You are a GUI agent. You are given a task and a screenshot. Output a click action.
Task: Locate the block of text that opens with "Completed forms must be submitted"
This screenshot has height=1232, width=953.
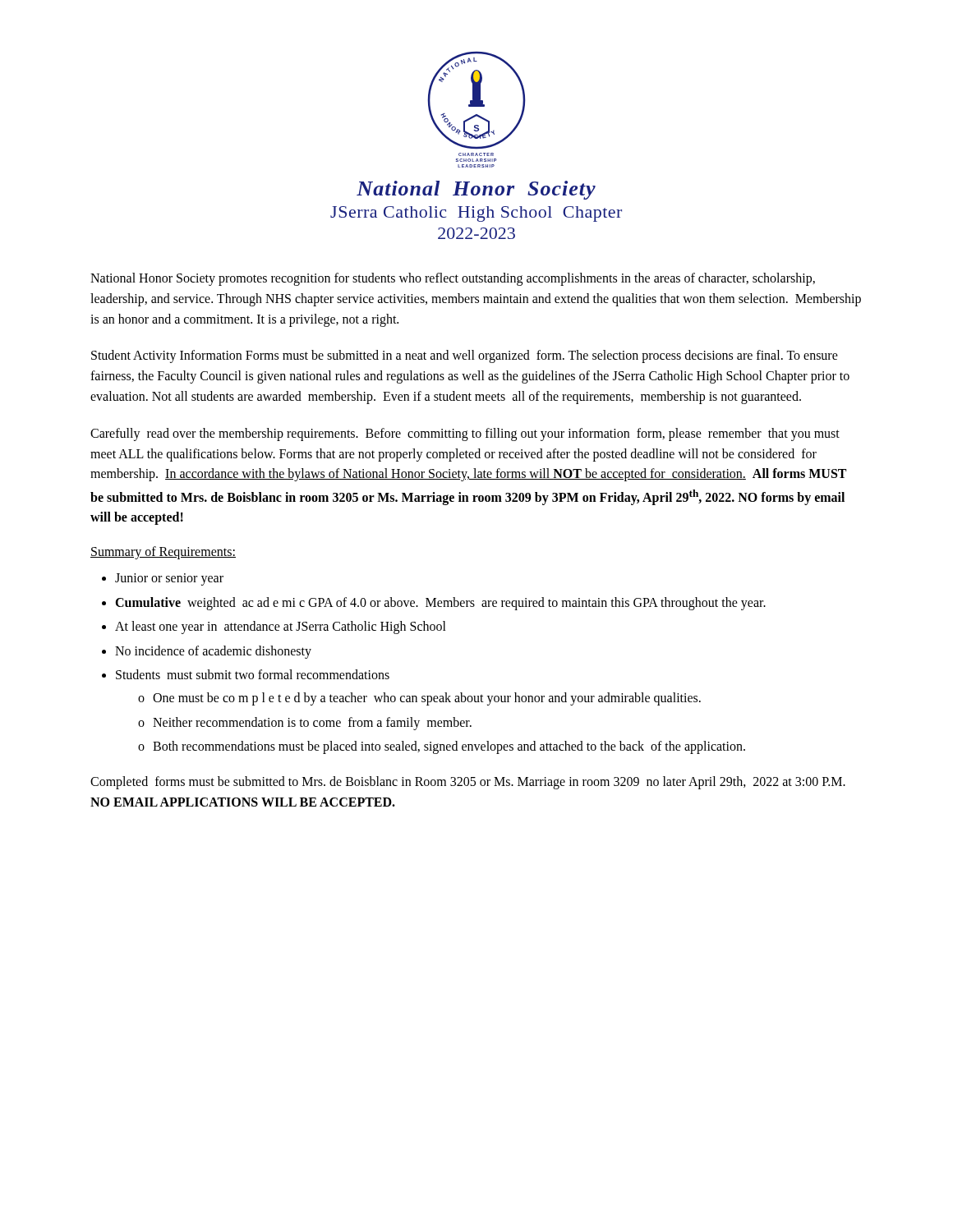point(470,792)
